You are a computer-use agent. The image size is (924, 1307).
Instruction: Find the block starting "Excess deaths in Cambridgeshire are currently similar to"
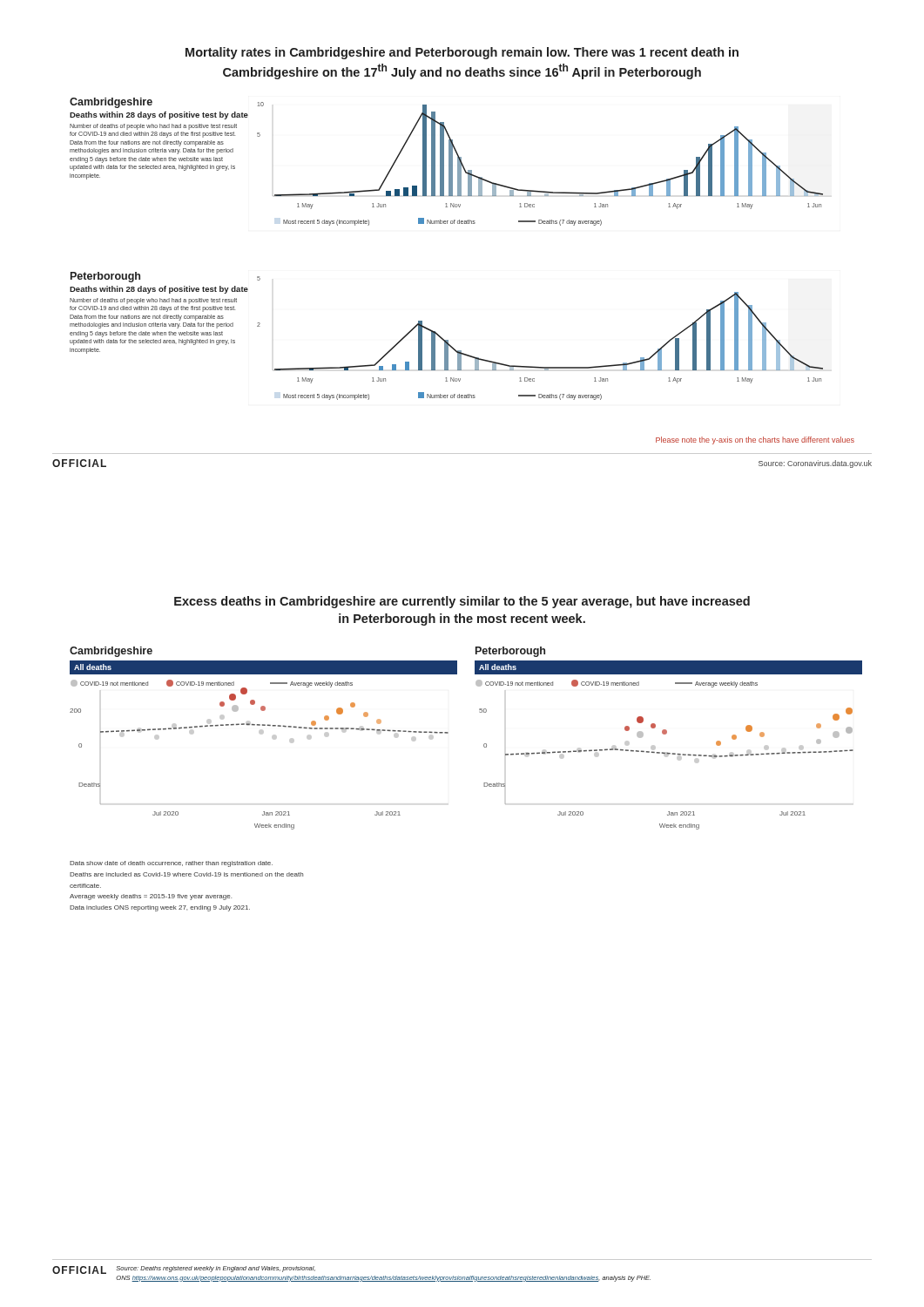click(462, 610)
